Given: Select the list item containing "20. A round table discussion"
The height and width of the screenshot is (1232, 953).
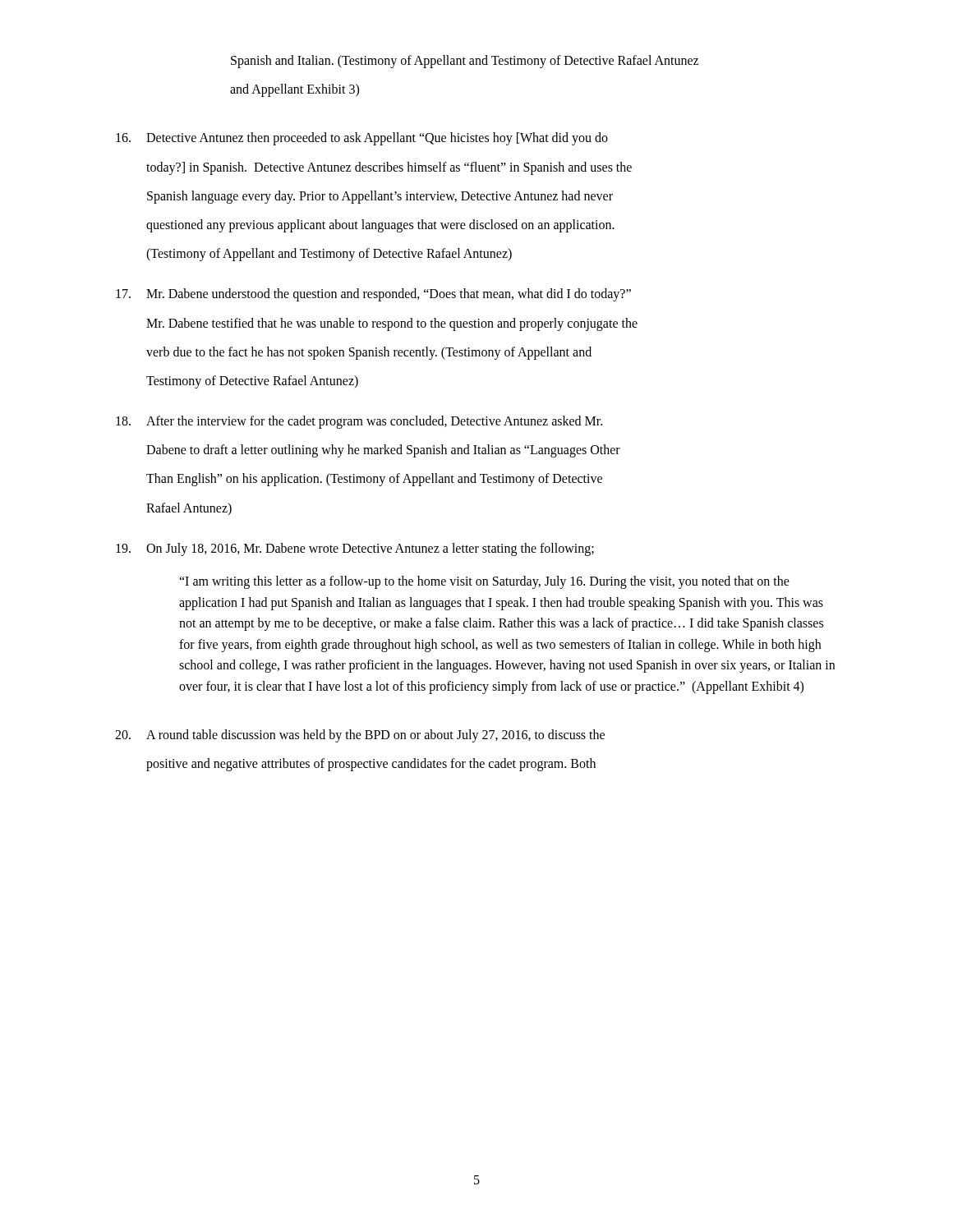Looking at the screenshot, I should tap(360, 749).
